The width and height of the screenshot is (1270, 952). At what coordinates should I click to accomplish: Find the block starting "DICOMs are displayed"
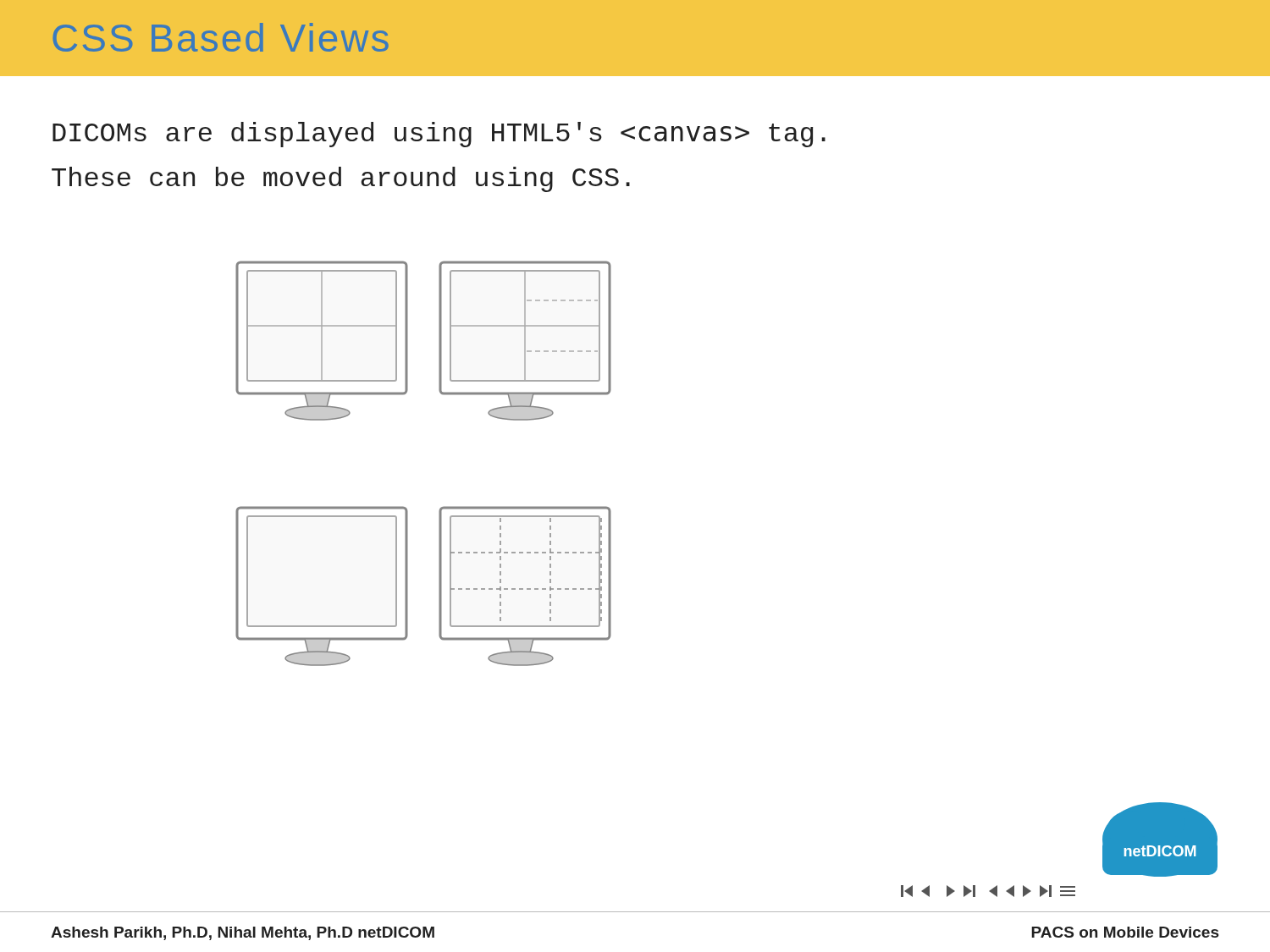(x=441, y=155)
